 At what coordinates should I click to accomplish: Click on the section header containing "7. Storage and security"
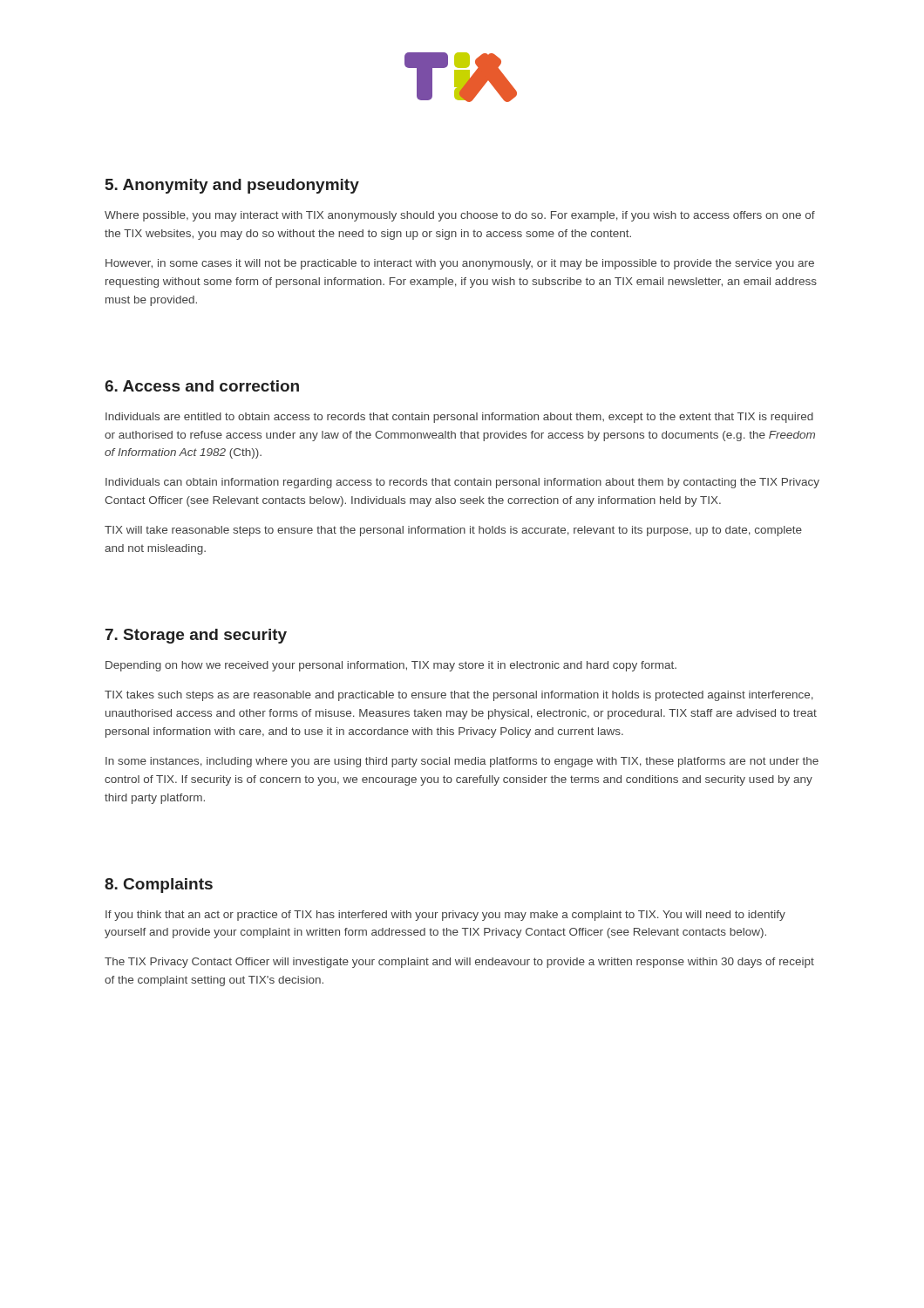click(x=196, y=634)
